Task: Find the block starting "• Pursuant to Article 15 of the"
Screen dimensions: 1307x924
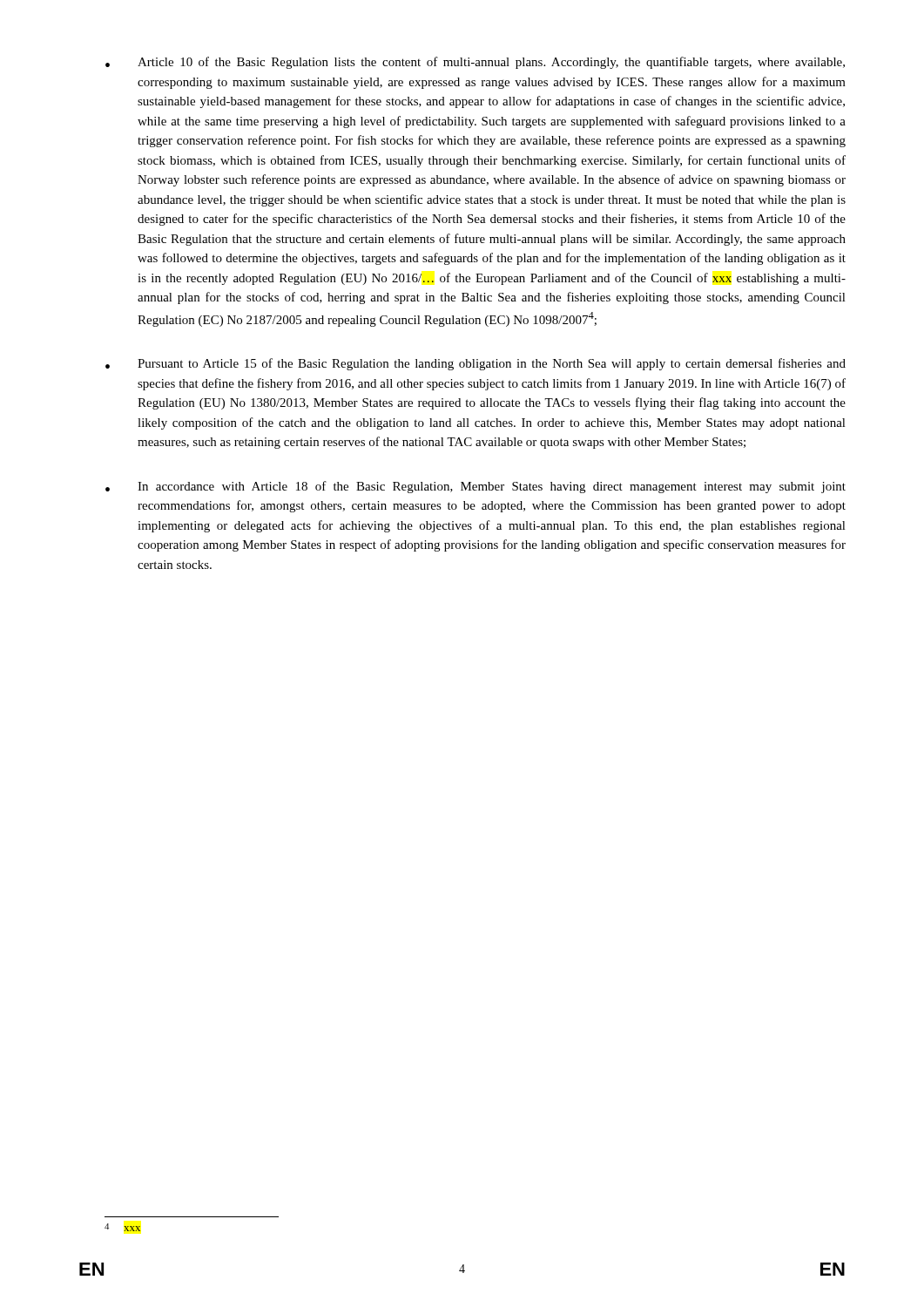Action: click(x=475, y=403)
